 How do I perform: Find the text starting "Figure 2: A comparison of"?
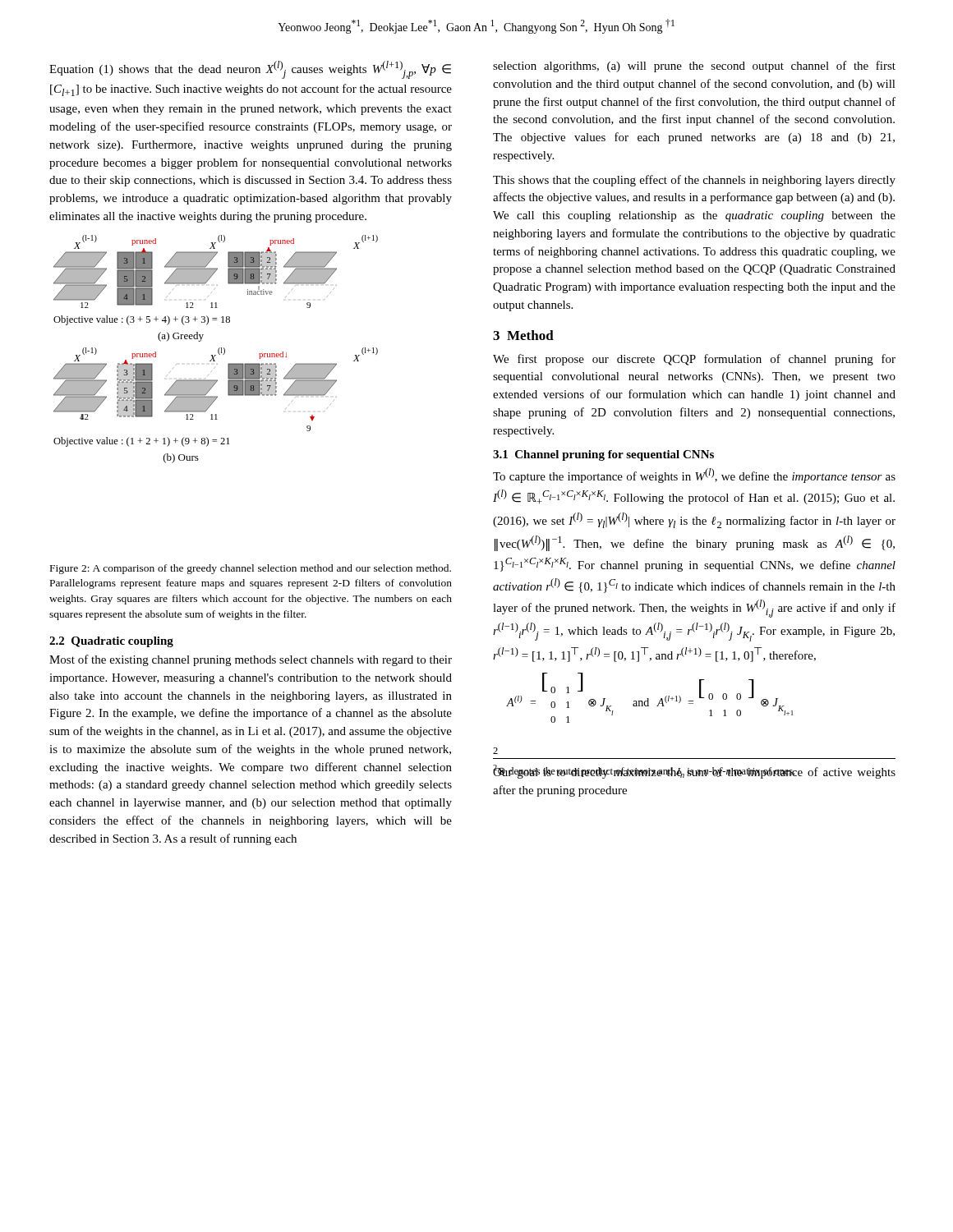[x=251, y=591]
